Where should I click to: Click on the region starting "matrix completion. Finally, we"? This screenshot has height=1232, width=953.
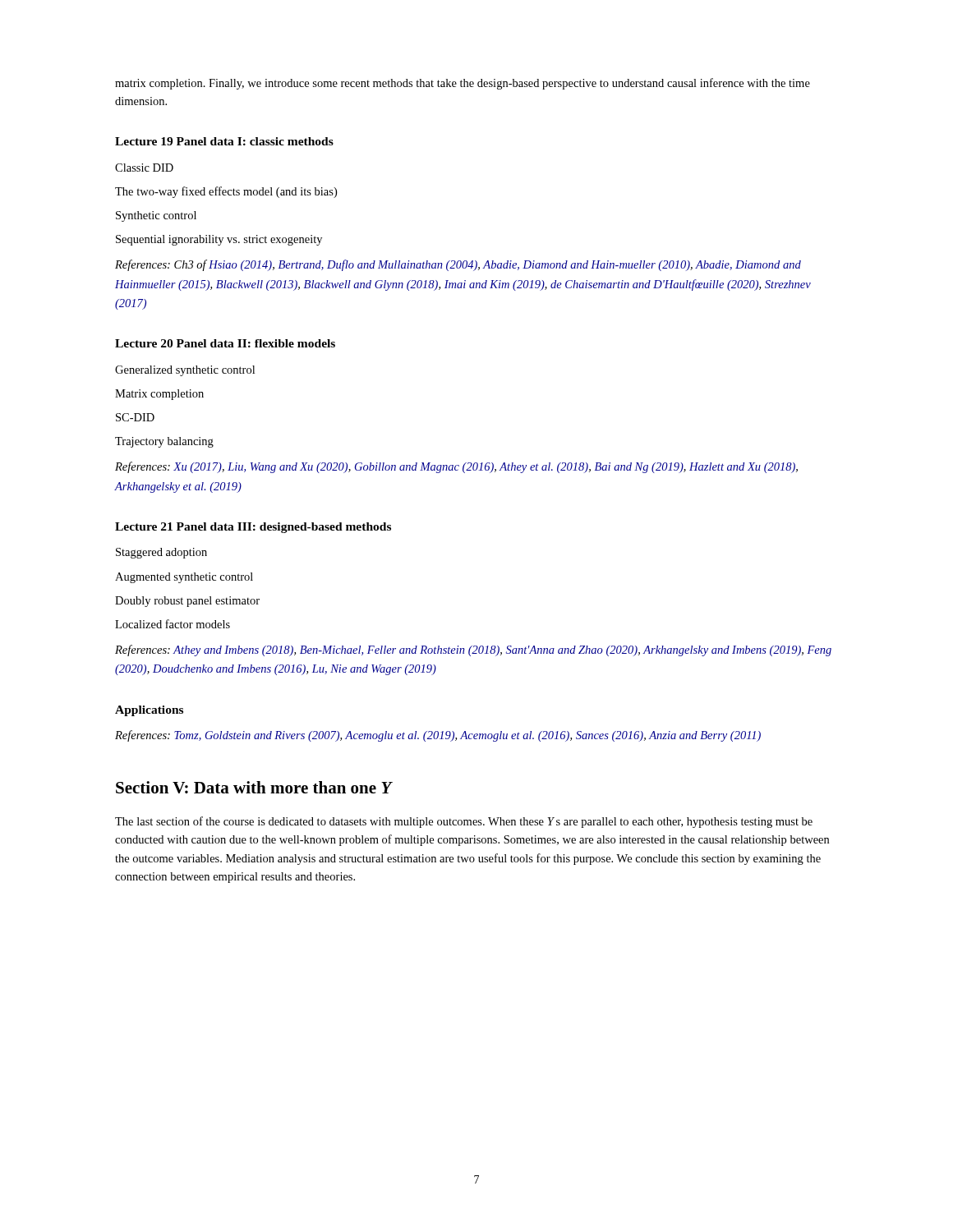462,92
